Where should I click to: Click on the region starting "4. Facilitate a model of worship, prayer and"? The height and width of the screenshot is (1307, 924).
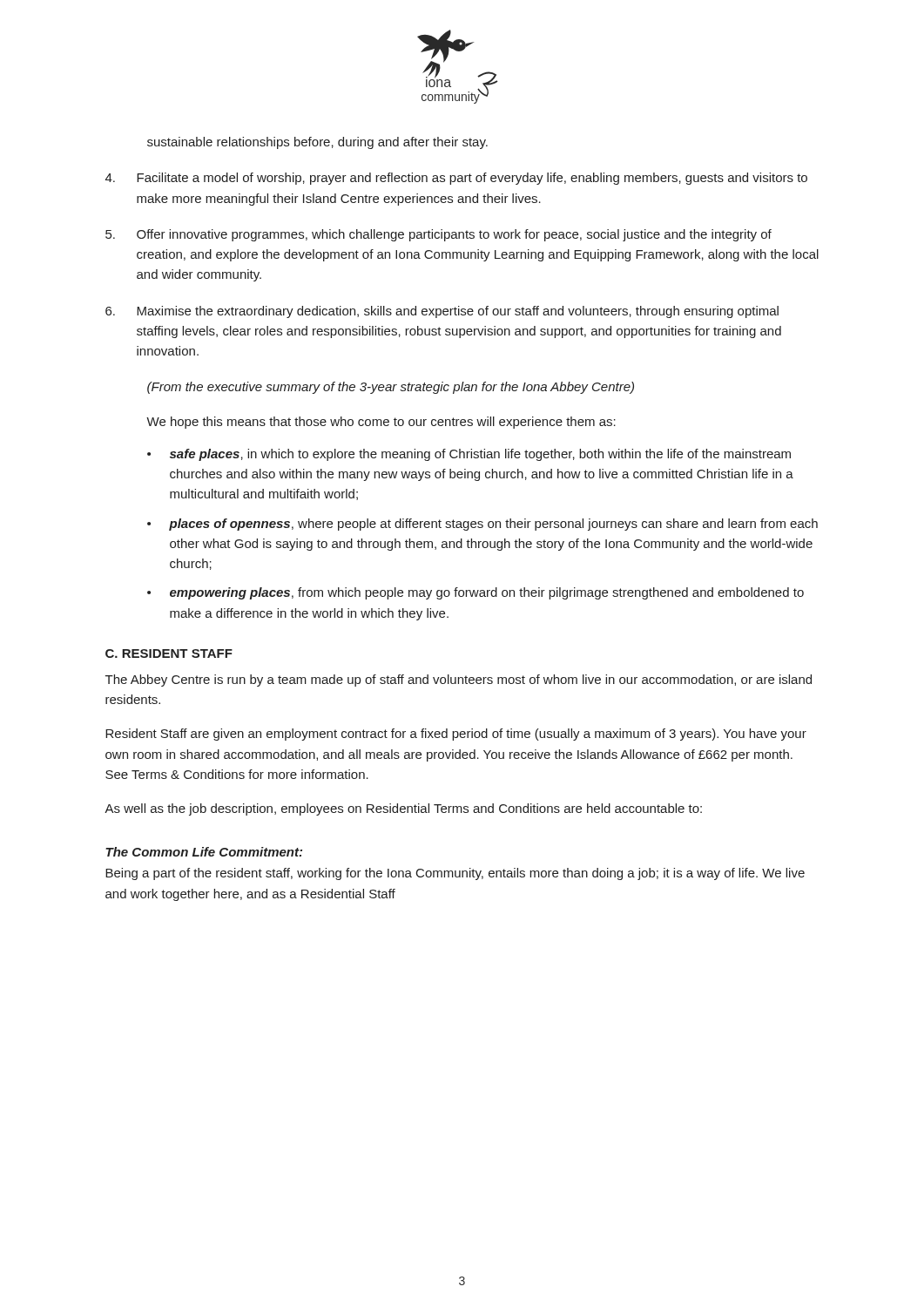[x=462, y=188]
